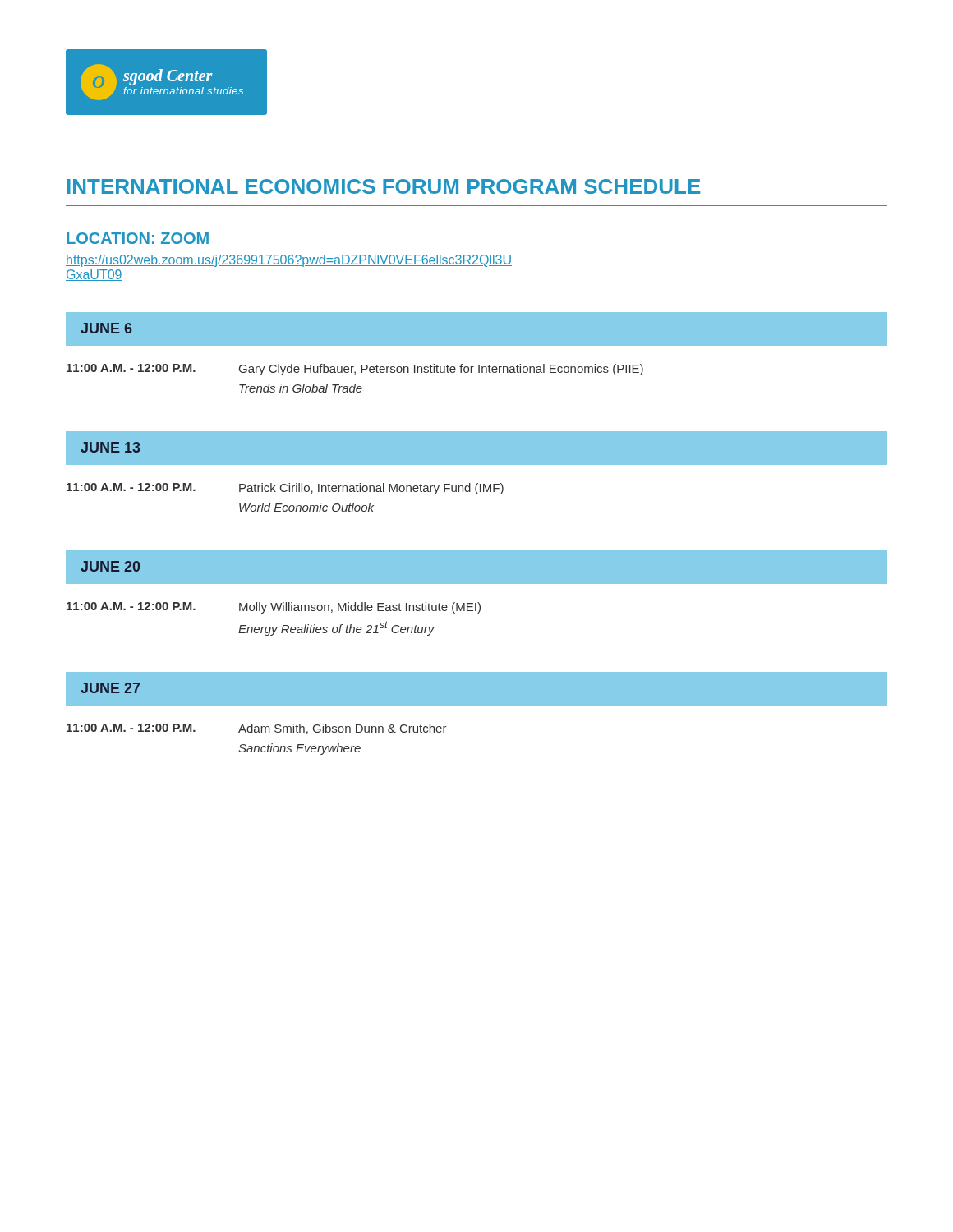Locate the section header that says "JUNE 6 11:00 A.M. -"
The image size is (953, 1232).
[x=476, y=359]
